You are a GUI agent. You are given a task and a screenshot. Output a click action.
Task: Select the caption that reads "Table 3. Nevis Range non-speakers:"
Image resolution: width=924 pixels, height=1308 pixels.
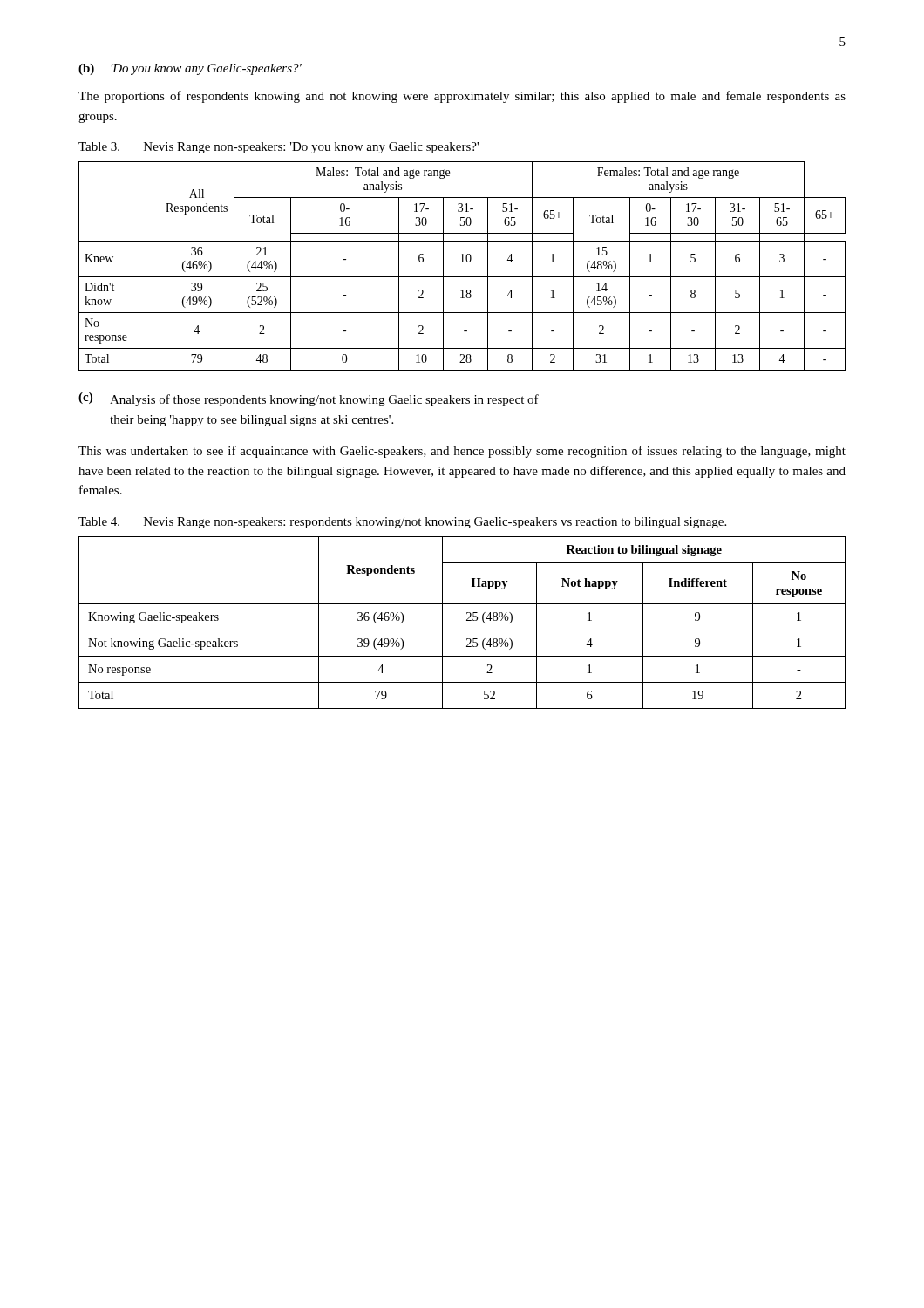pyautogui.click(x=279, y=146)
